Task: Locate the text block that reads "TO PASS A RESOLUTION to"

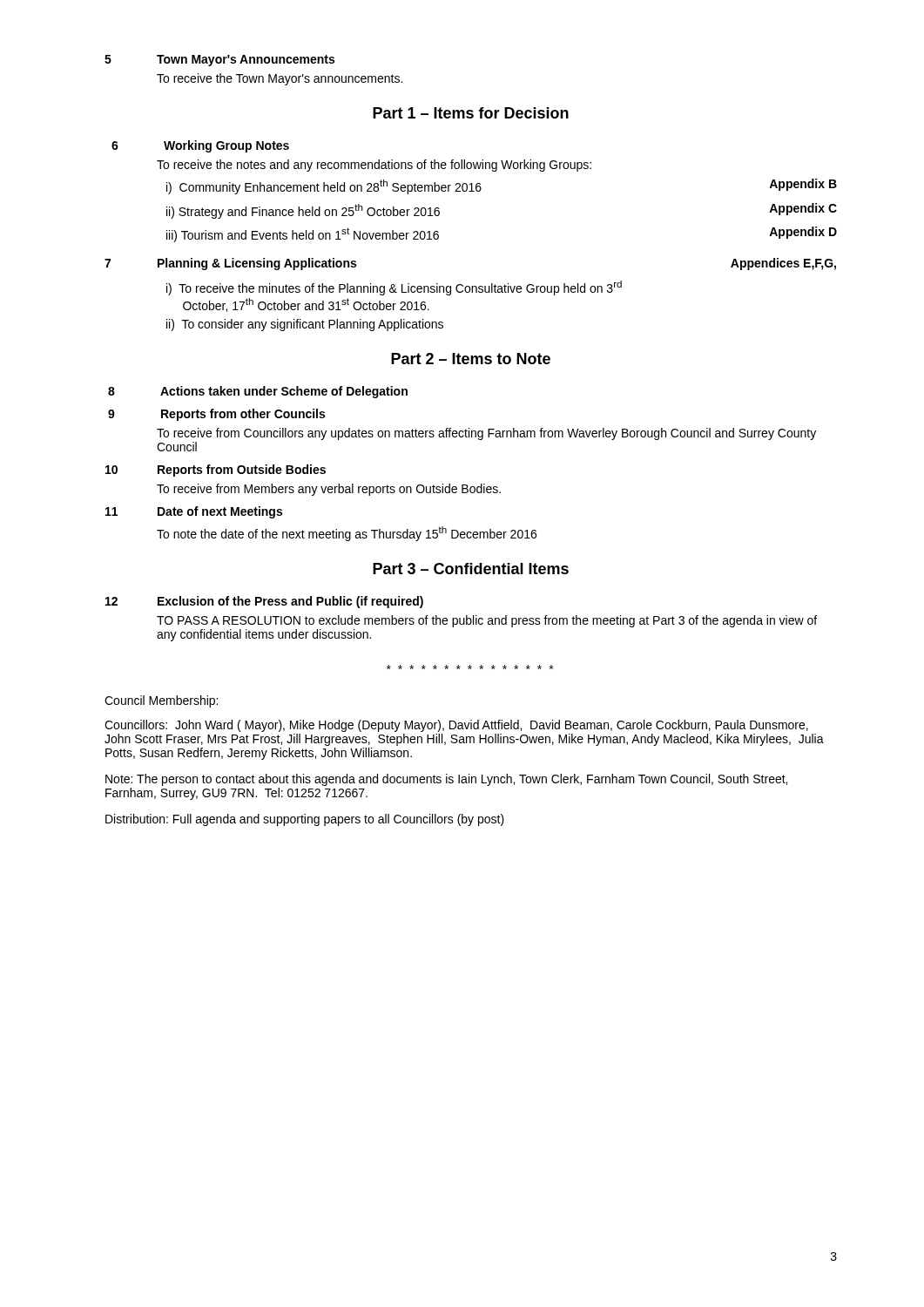Action: coord(471,627)
